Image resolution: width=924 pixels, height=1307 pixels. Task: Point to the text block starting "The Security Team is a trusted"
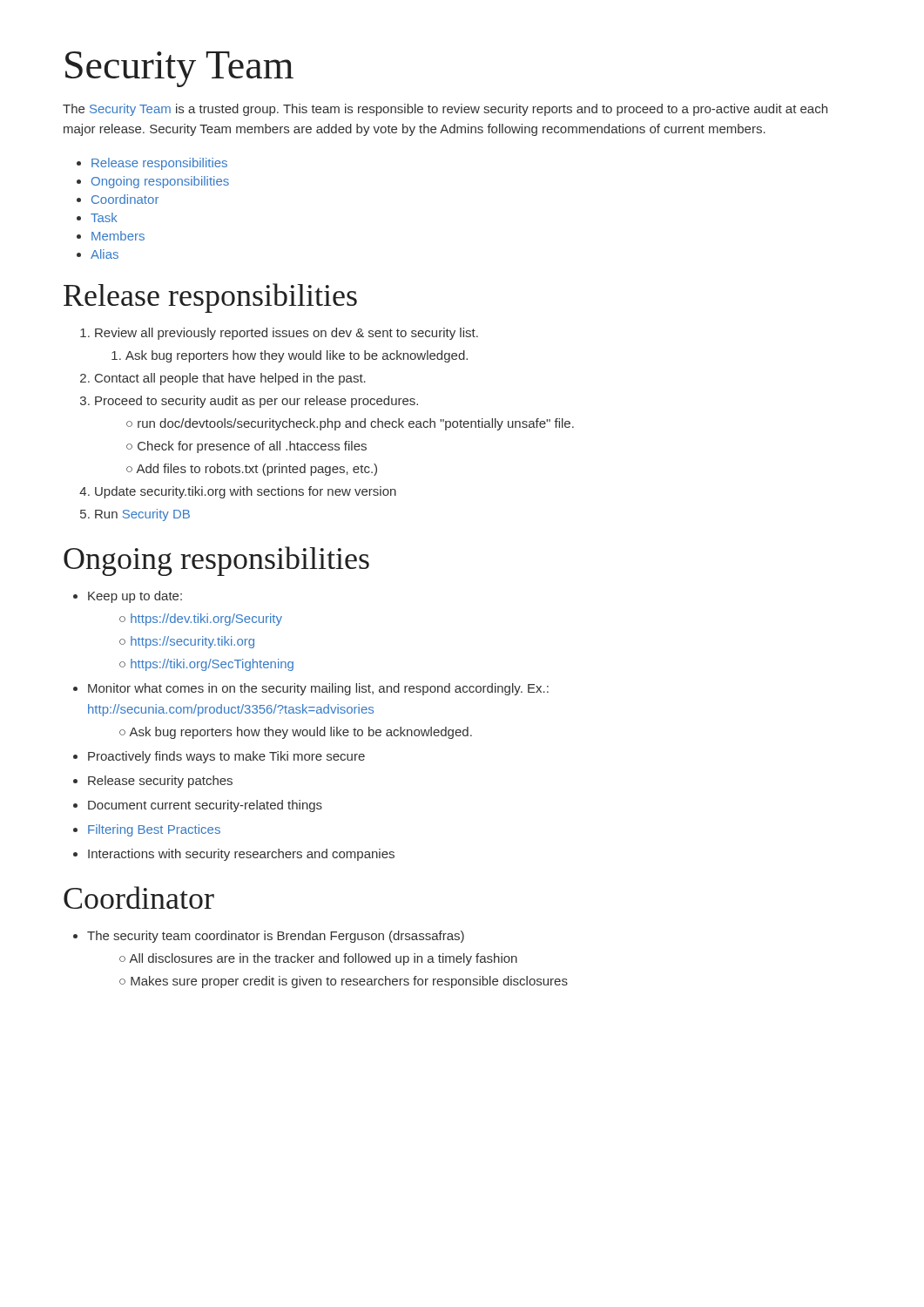462,119
